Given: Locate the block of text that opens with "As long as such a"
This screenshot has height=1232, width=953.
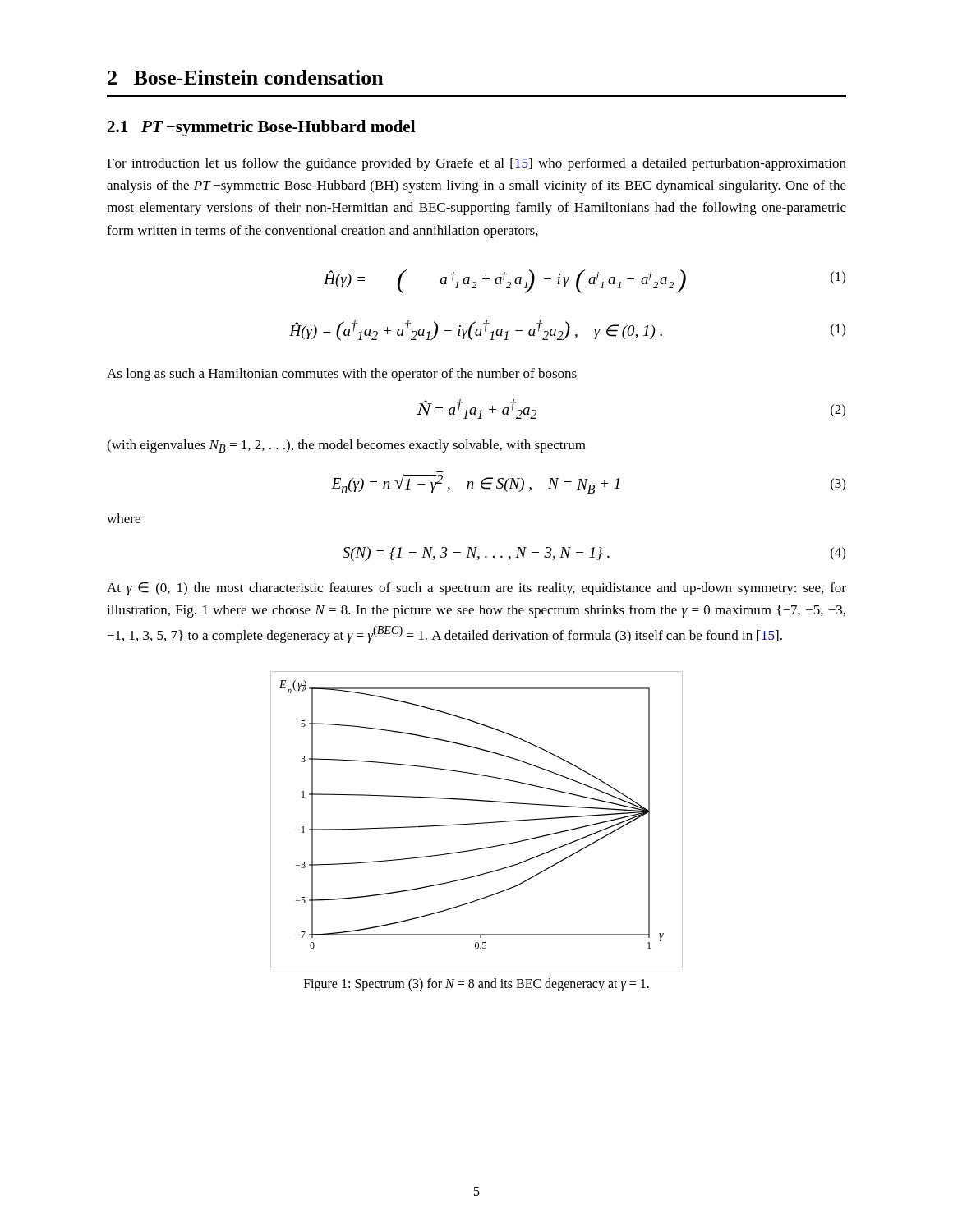Looking at the screenshot, I should [x=342, y=373].
